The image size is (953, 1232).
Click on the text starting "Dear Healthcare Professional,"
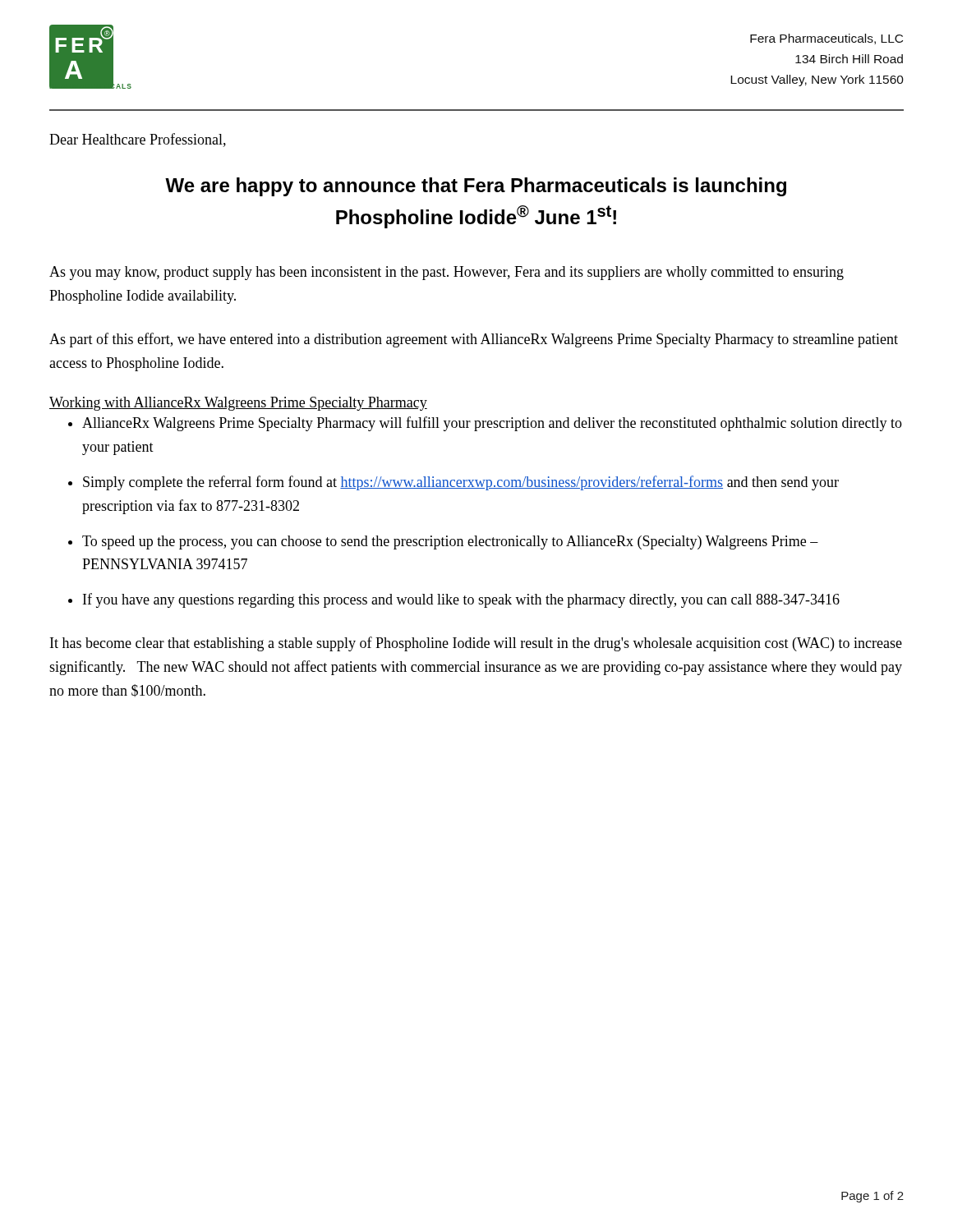pos(138,140)
